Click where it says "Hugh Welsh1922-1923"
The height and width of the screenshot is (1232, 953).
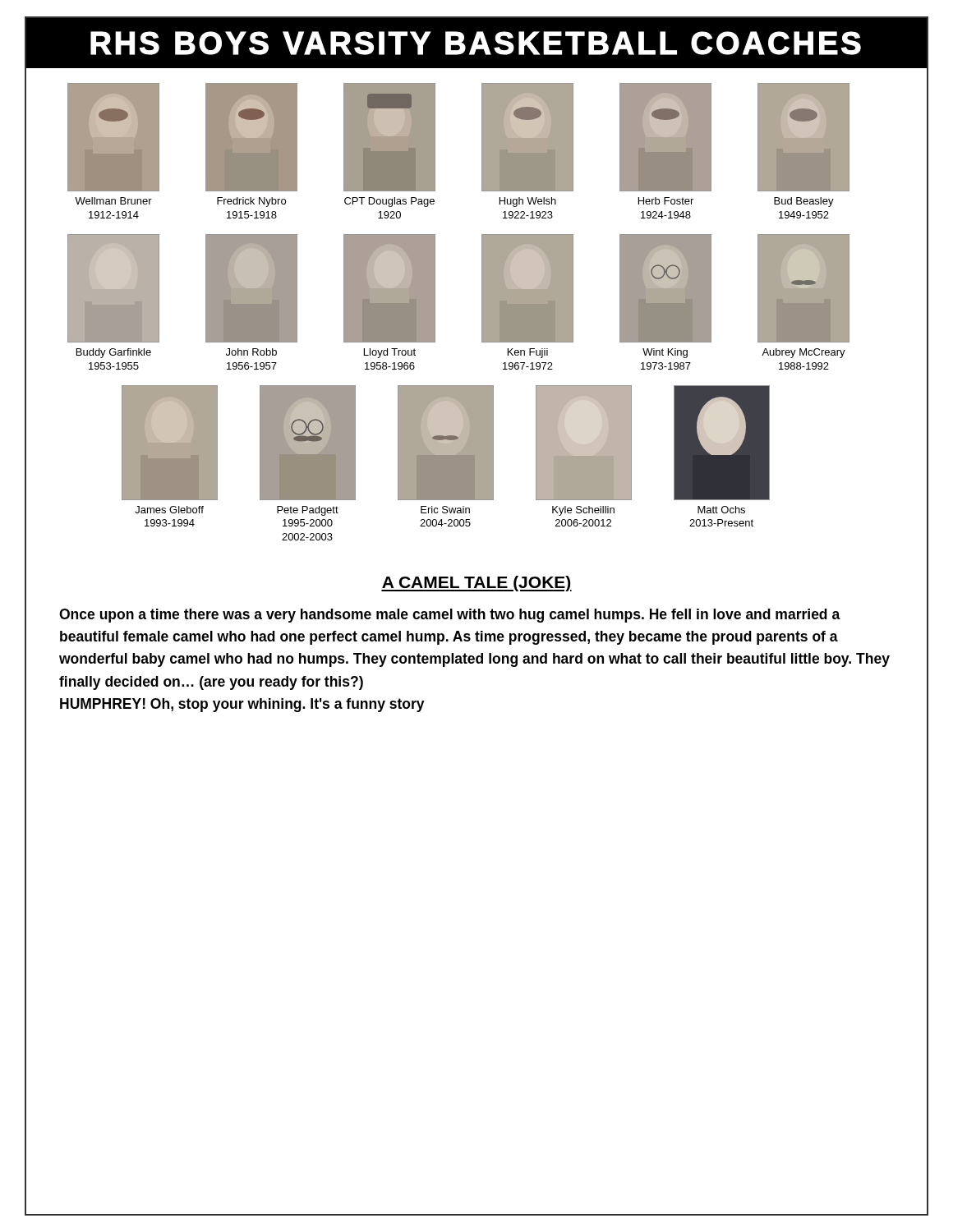[x=527, y=208]
